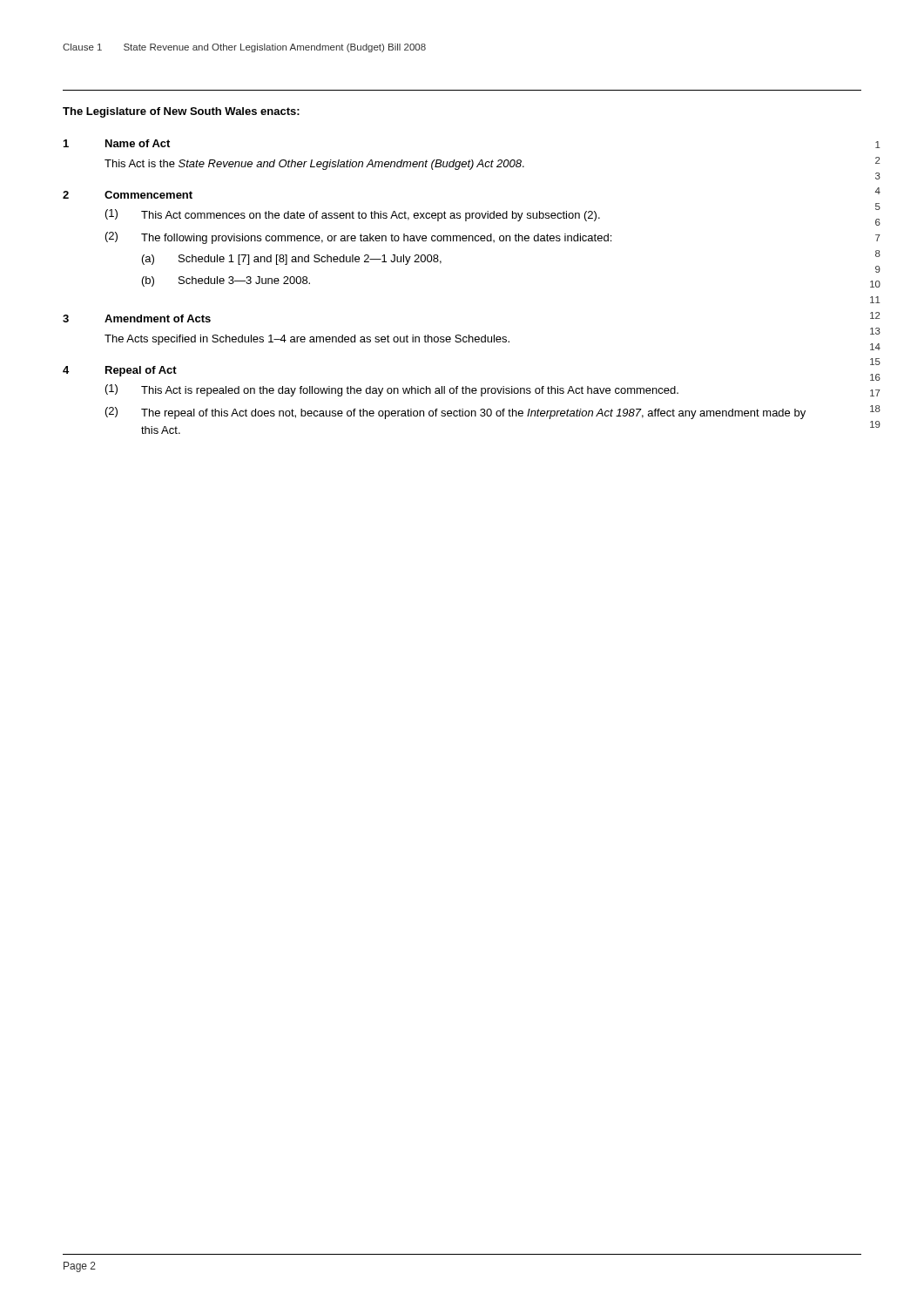Screen dimensions: 1307x924
Task: Click on the element starting "Name of Act"
Action: point(137,143)
